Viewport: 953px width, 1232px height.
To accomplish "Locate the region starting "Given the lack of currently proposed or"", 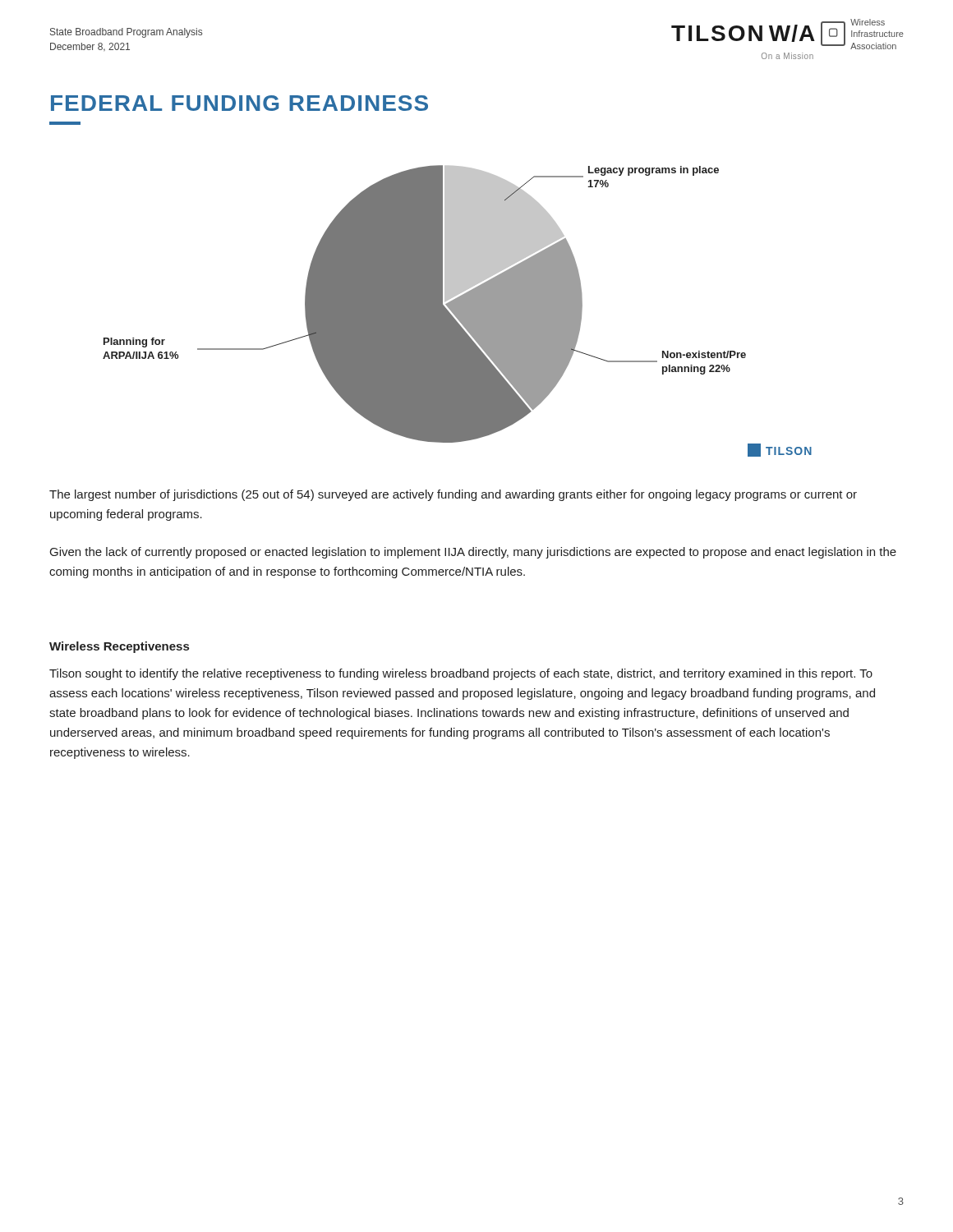I will 473,561.
